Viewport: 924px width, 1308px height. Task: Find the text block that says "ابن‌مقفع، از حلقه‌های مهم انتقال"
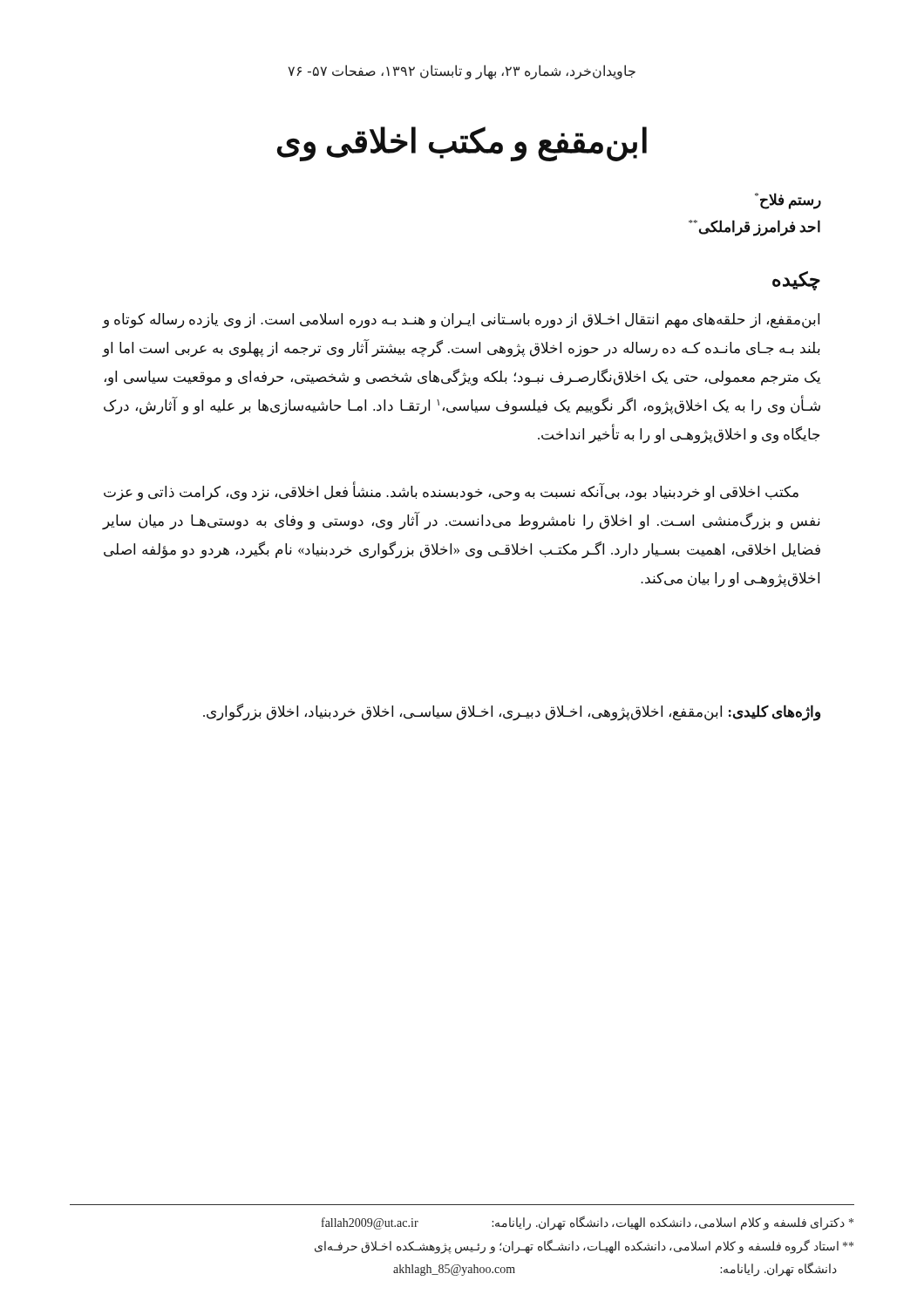(461, 321)
